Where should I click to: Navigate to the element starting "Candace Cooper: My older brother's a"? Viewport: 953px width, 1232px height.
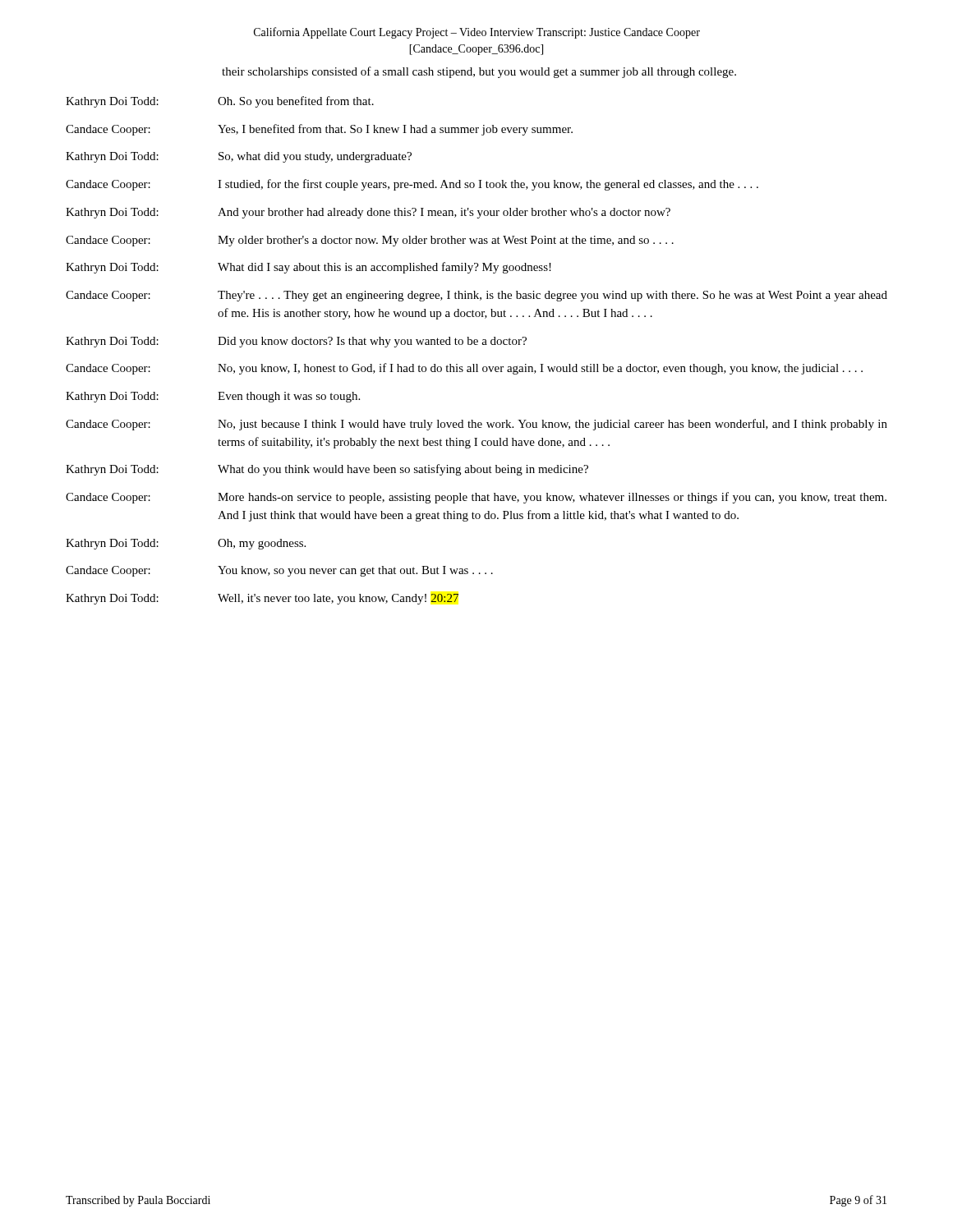(476, 240)
